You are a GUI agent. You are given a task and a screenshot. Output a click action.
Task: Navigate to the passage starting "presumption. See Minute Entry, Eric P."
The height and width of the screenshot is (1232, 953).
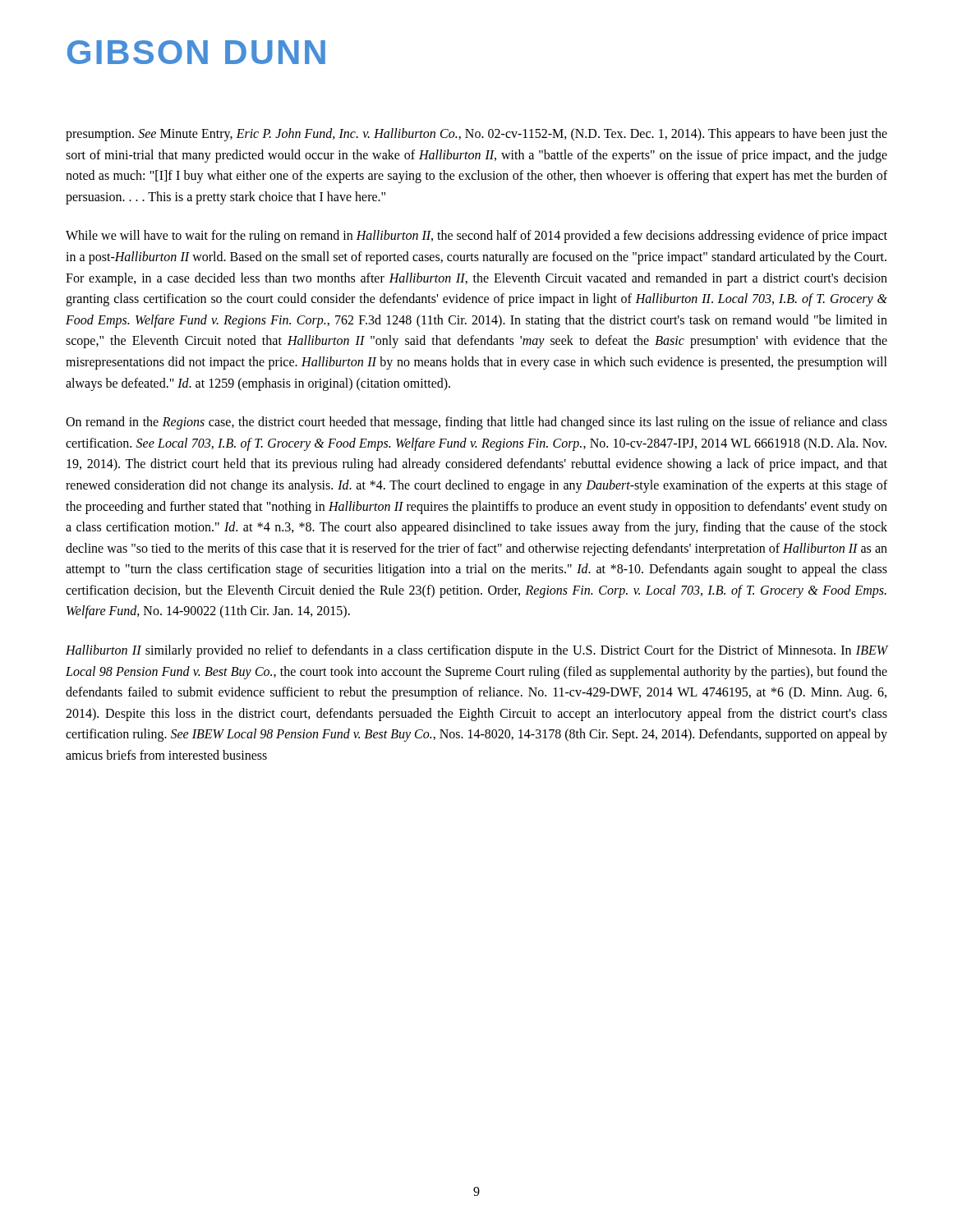click(476, 165)
